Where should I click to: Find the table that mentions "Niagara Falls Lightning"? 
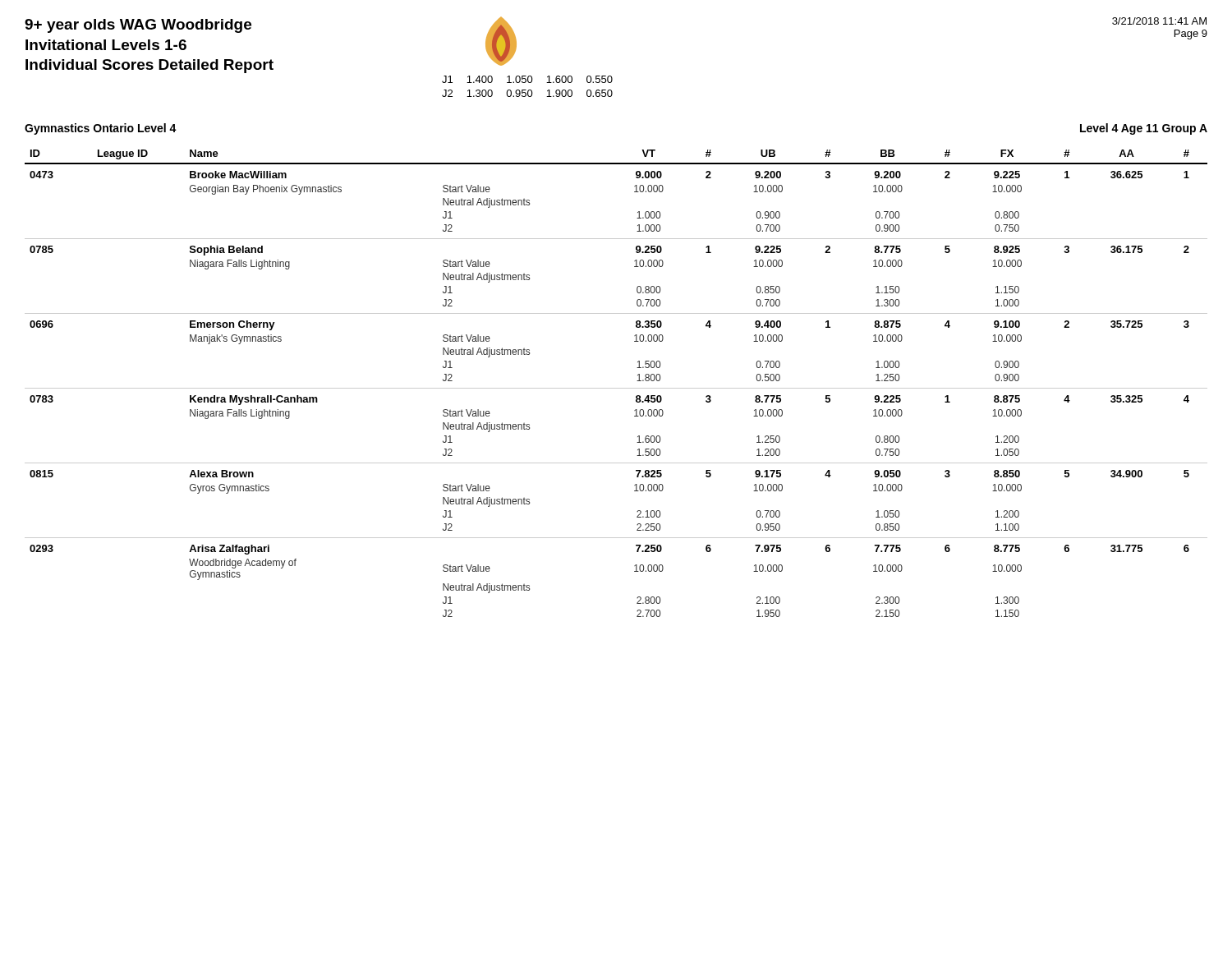[x=616, y=384]
